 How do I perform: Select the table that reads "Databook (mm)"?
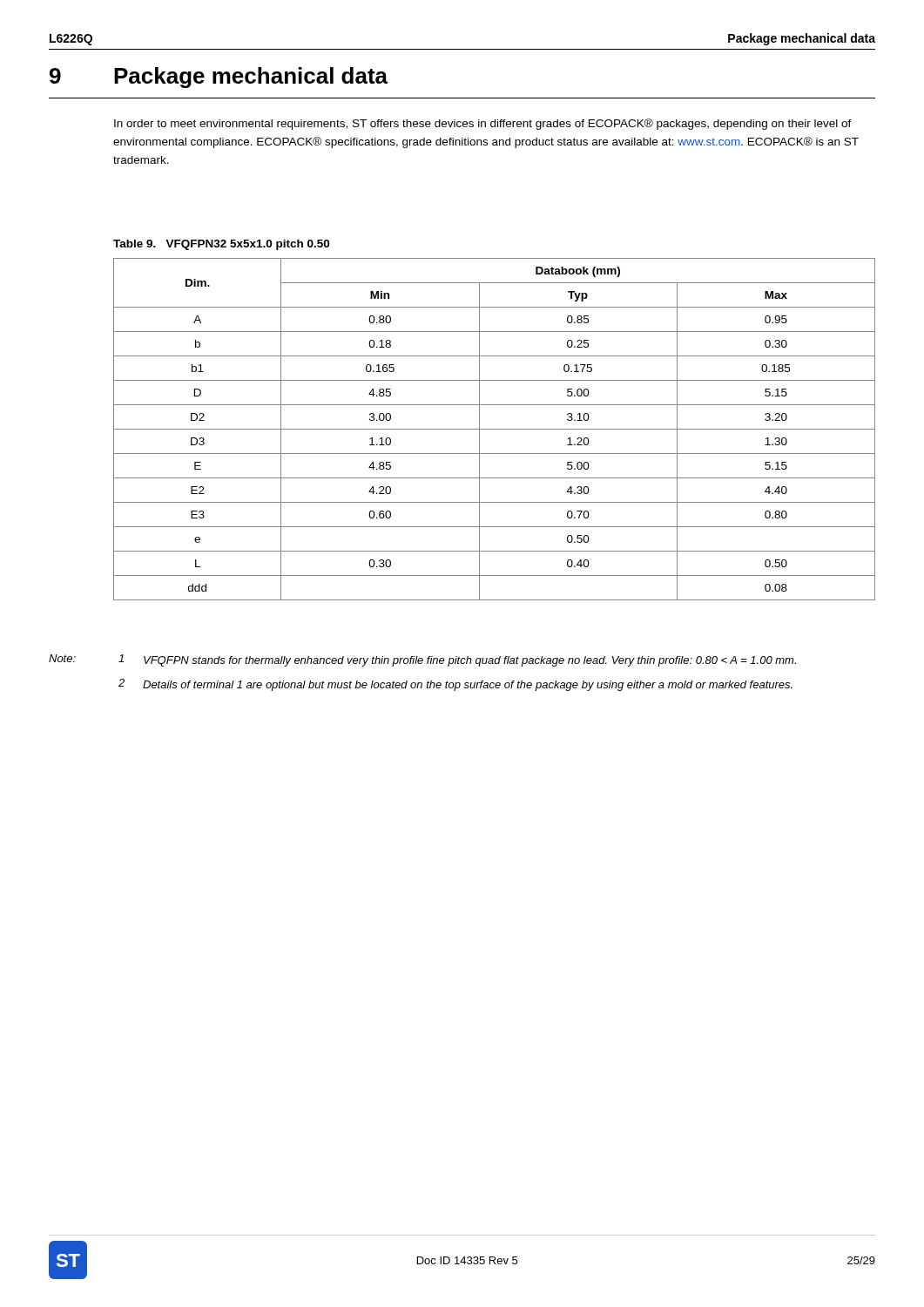pyautogui.click(x=494, y=429)
